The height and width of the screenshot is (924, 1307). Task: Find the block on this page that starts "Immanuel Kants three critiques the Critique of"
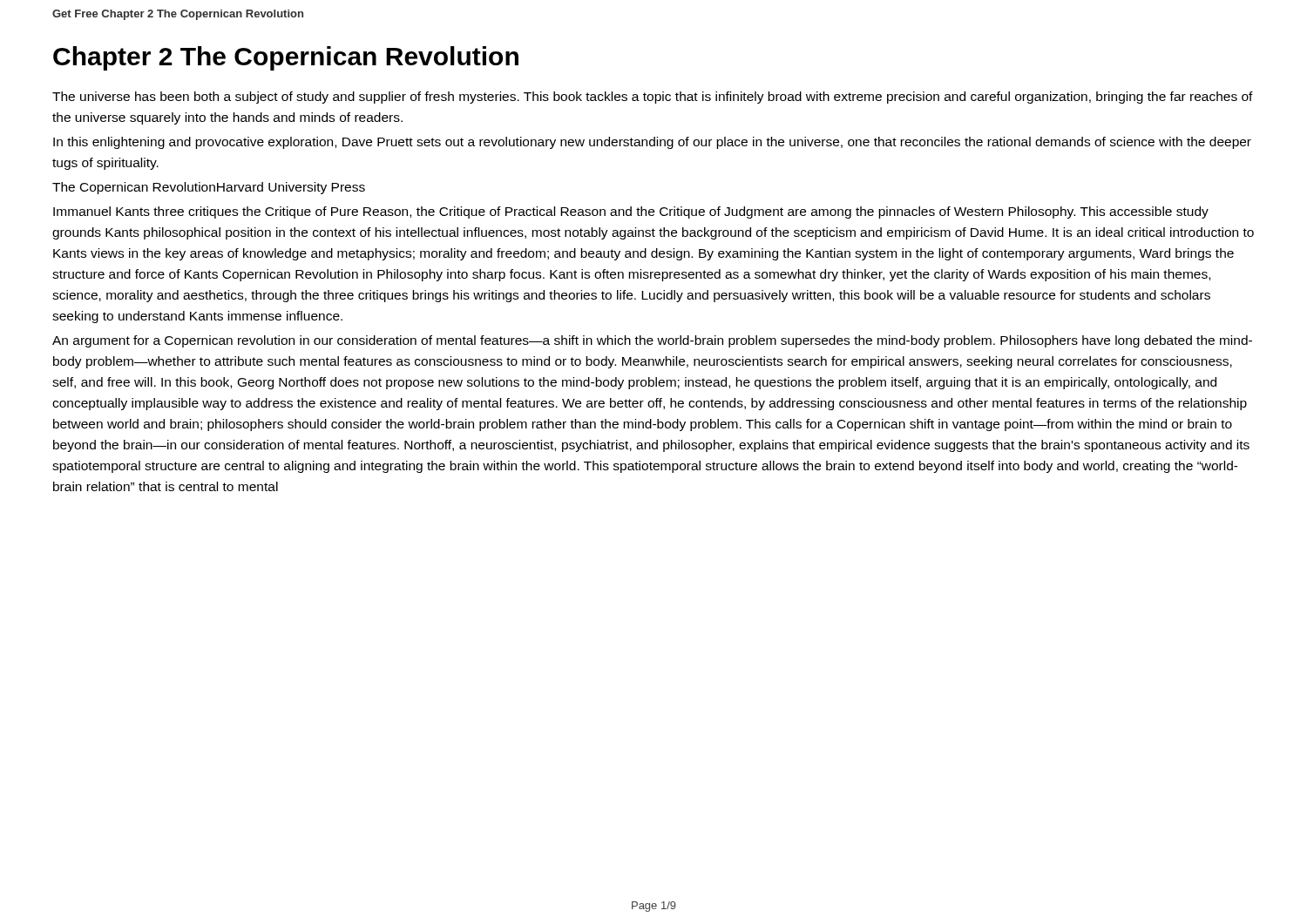[x=653, y=264]
